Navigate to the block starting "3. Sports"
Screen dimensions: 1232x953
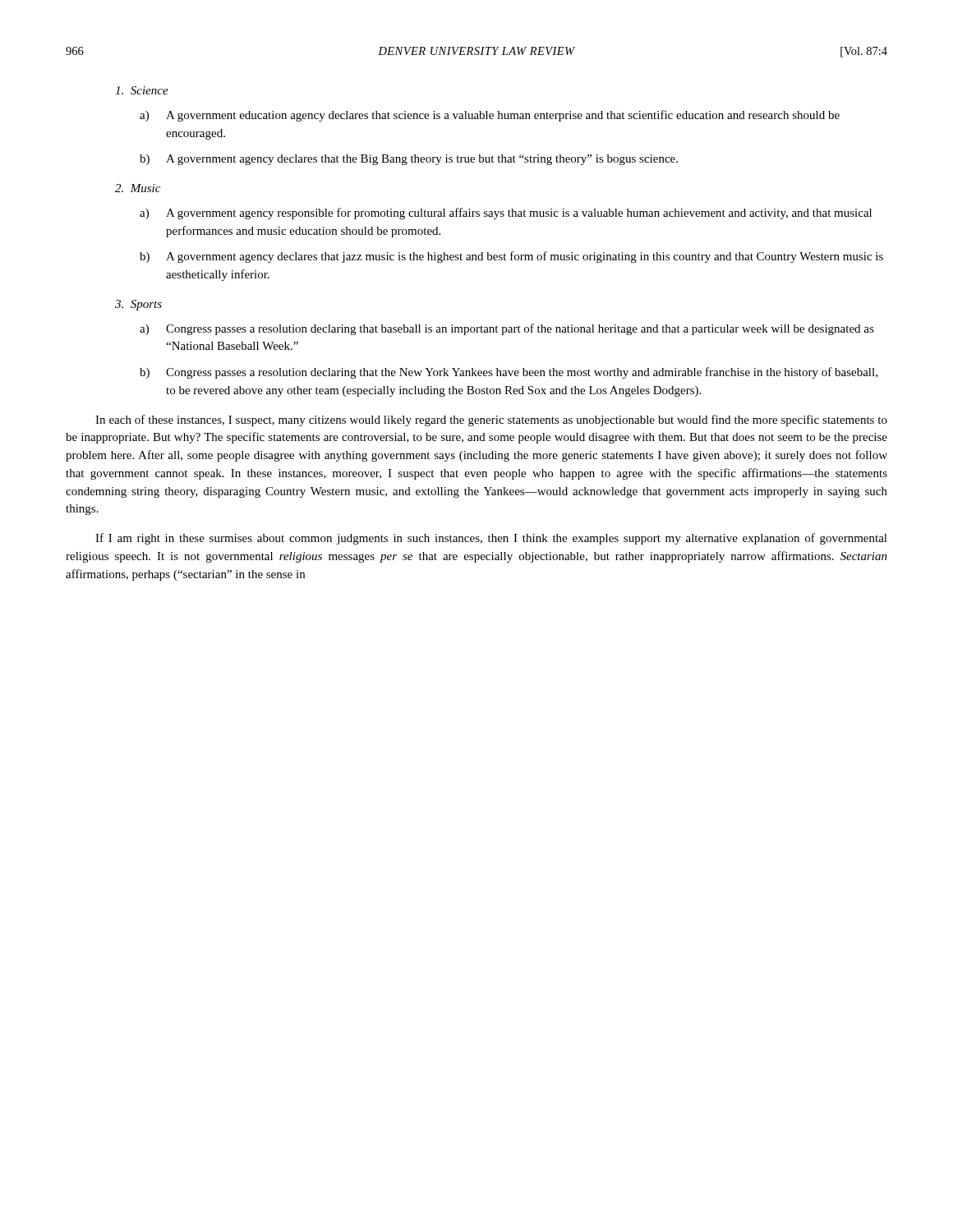(x=138, y=304)
